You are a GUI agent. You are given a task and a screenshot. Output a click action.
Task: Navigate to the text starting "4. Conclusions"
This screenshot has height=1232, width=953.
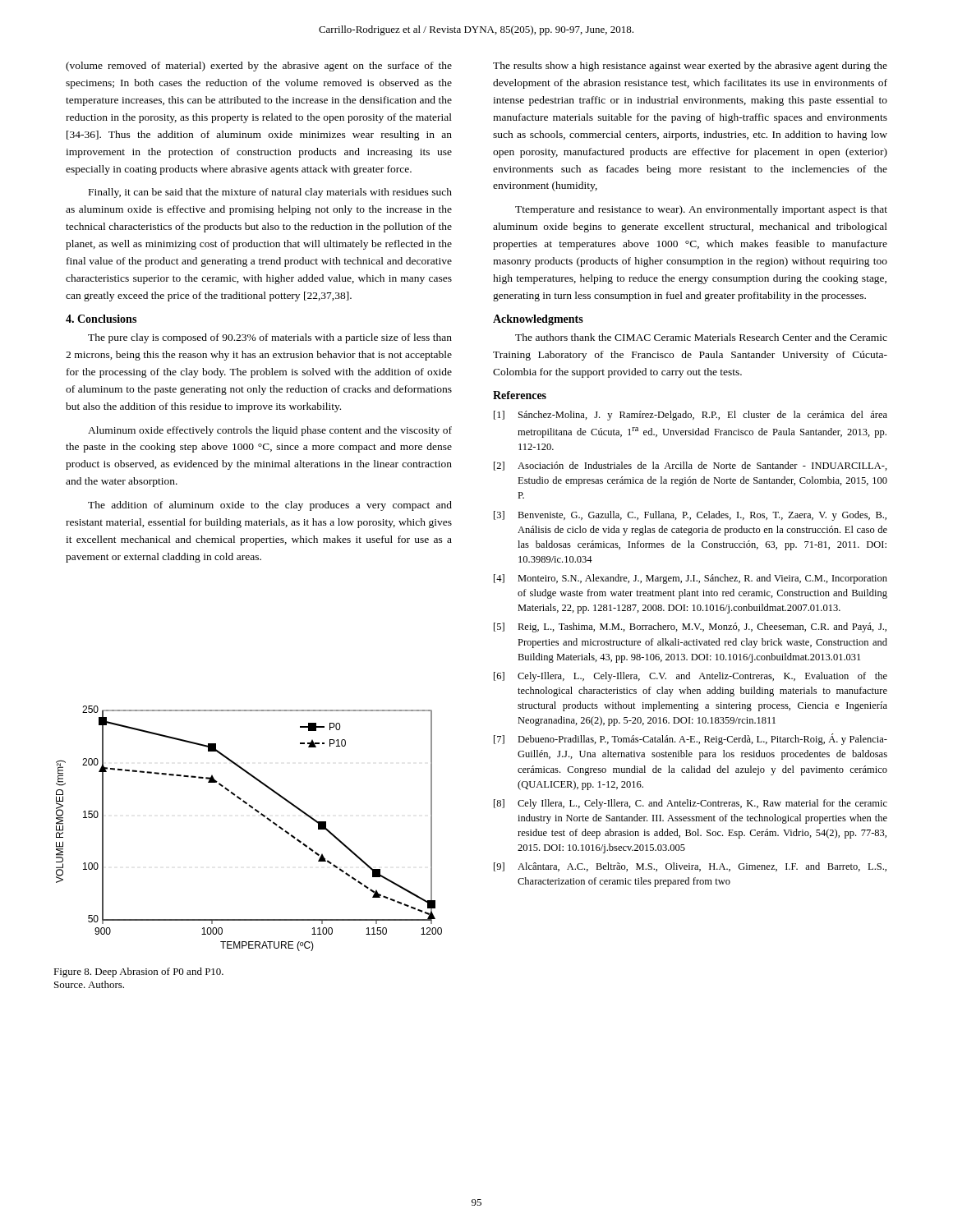pyautogui.click(x=101, y=319)
